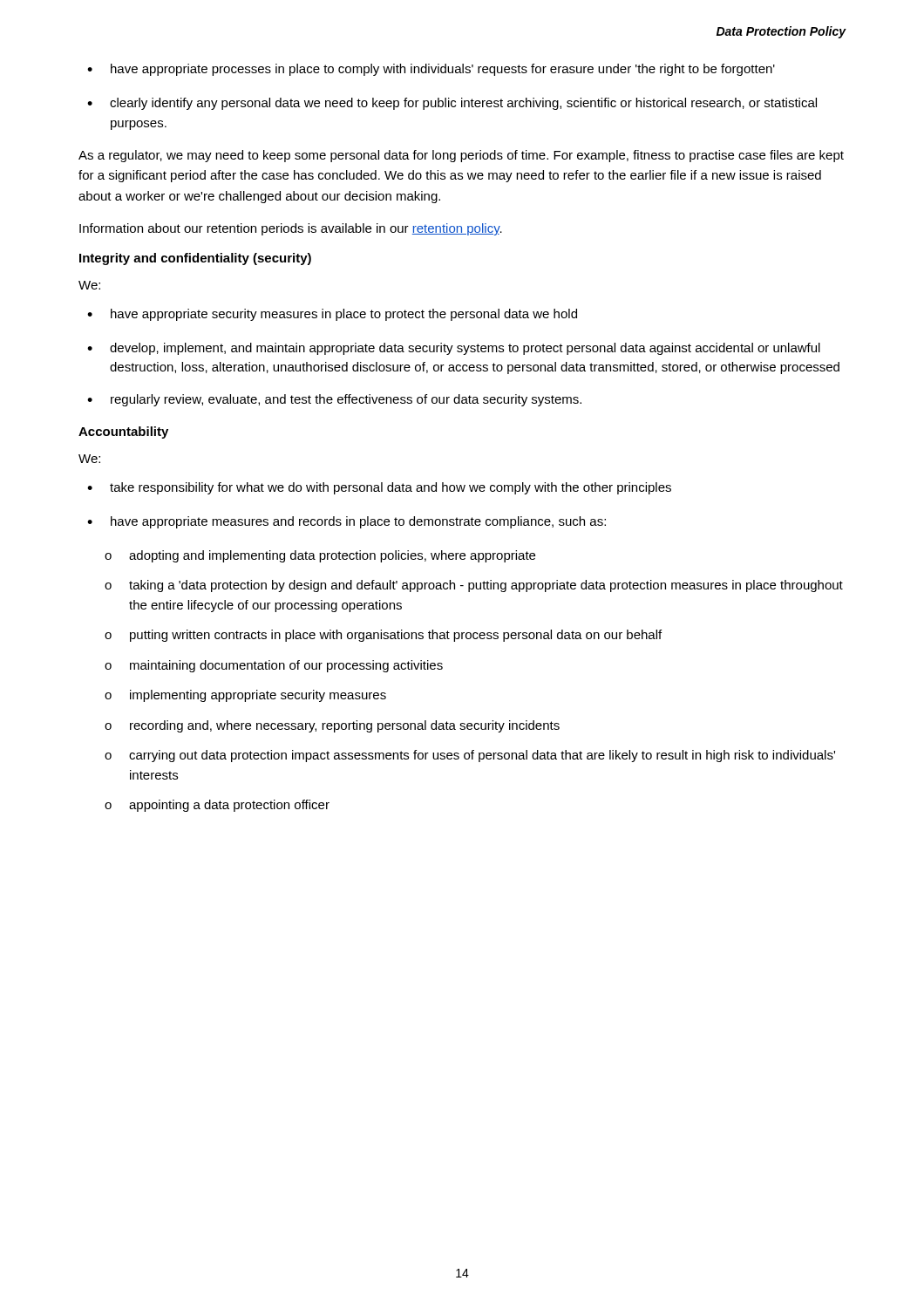924x1308 pixels.
Task: Find the passage starting "• have appropriate measures and records in place"
Action: 347,523
